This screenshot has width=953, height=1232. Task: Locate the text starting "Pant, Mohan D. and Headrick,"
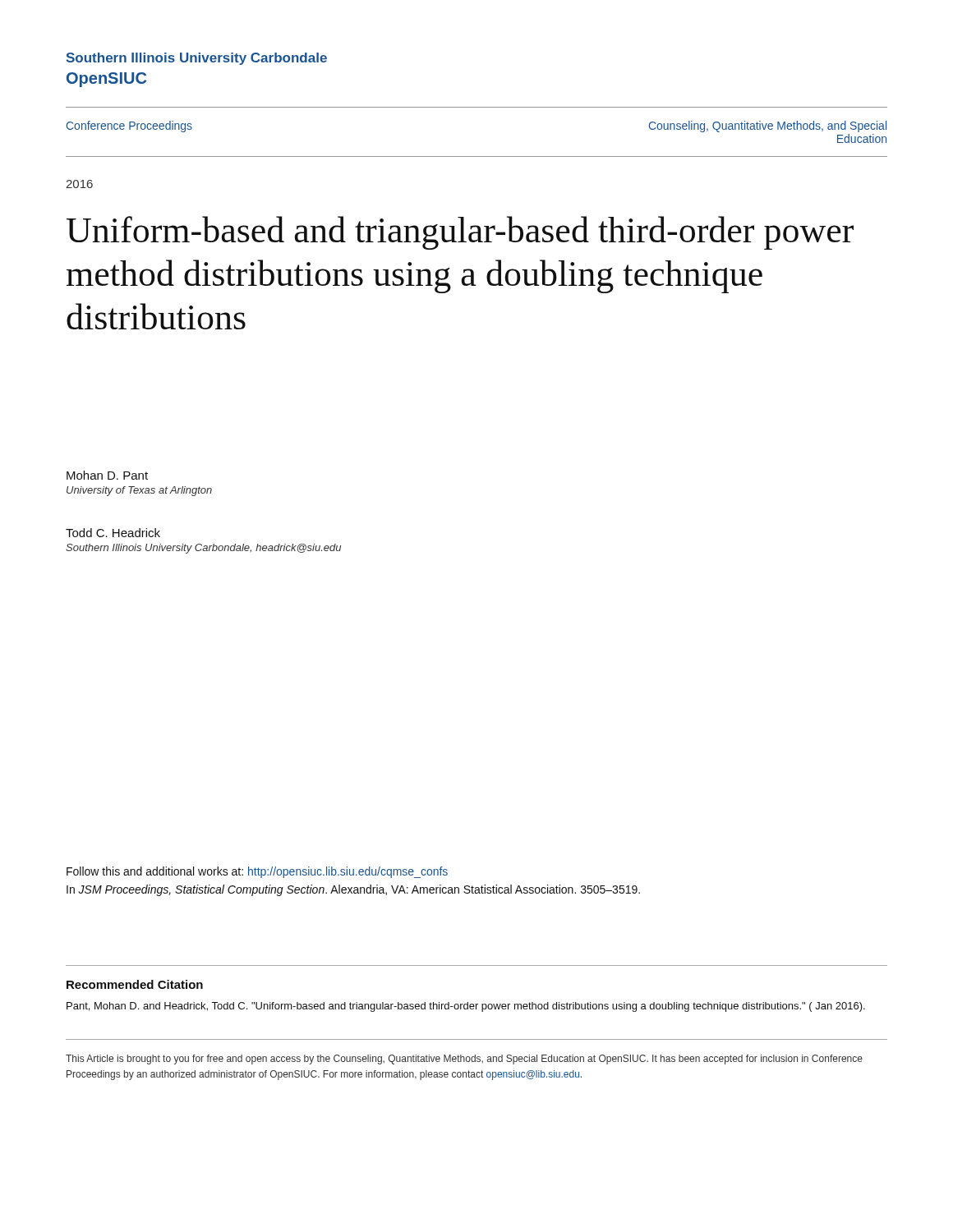[x=466, y=1006]
